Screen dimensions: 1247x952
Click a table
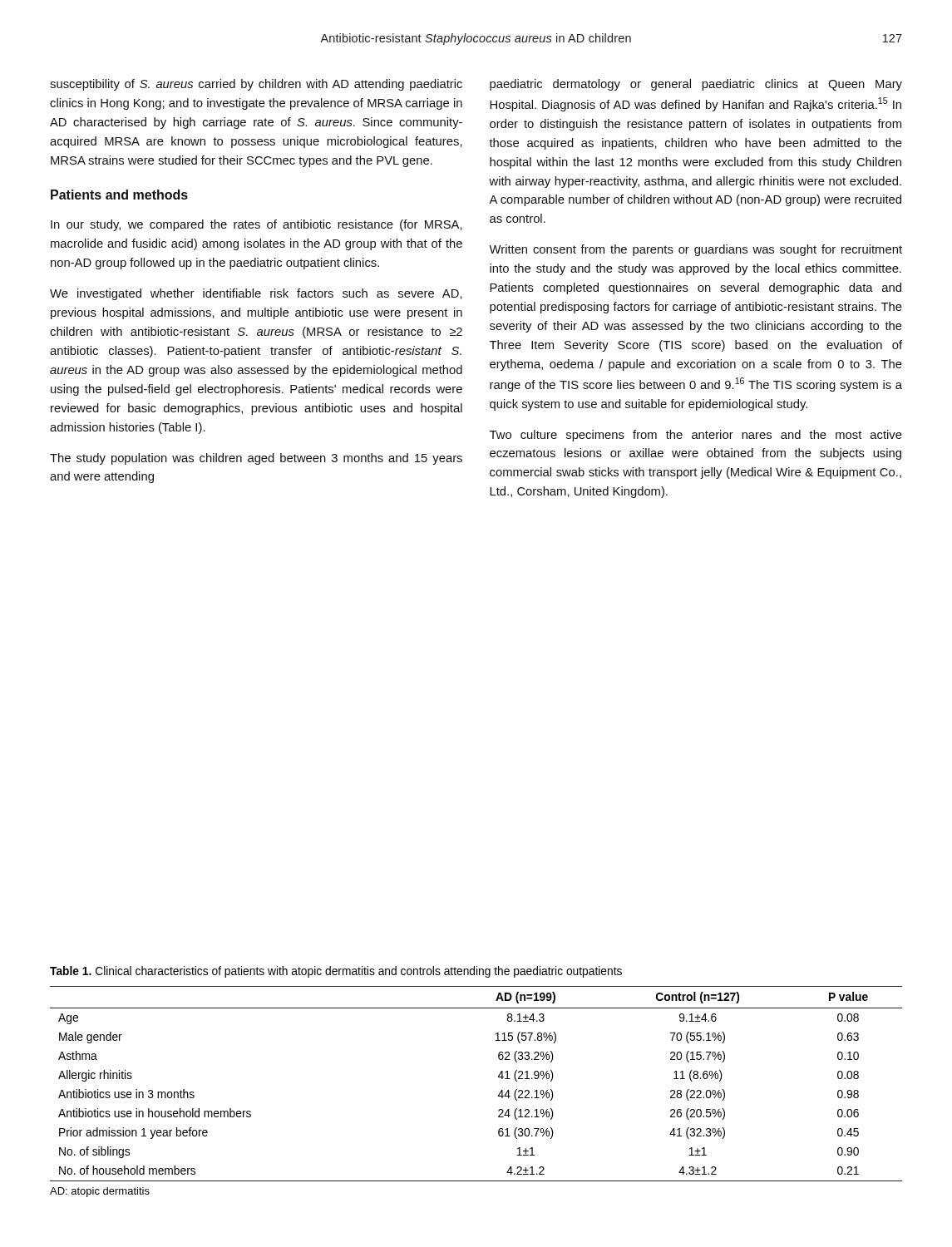point(476,1084)
